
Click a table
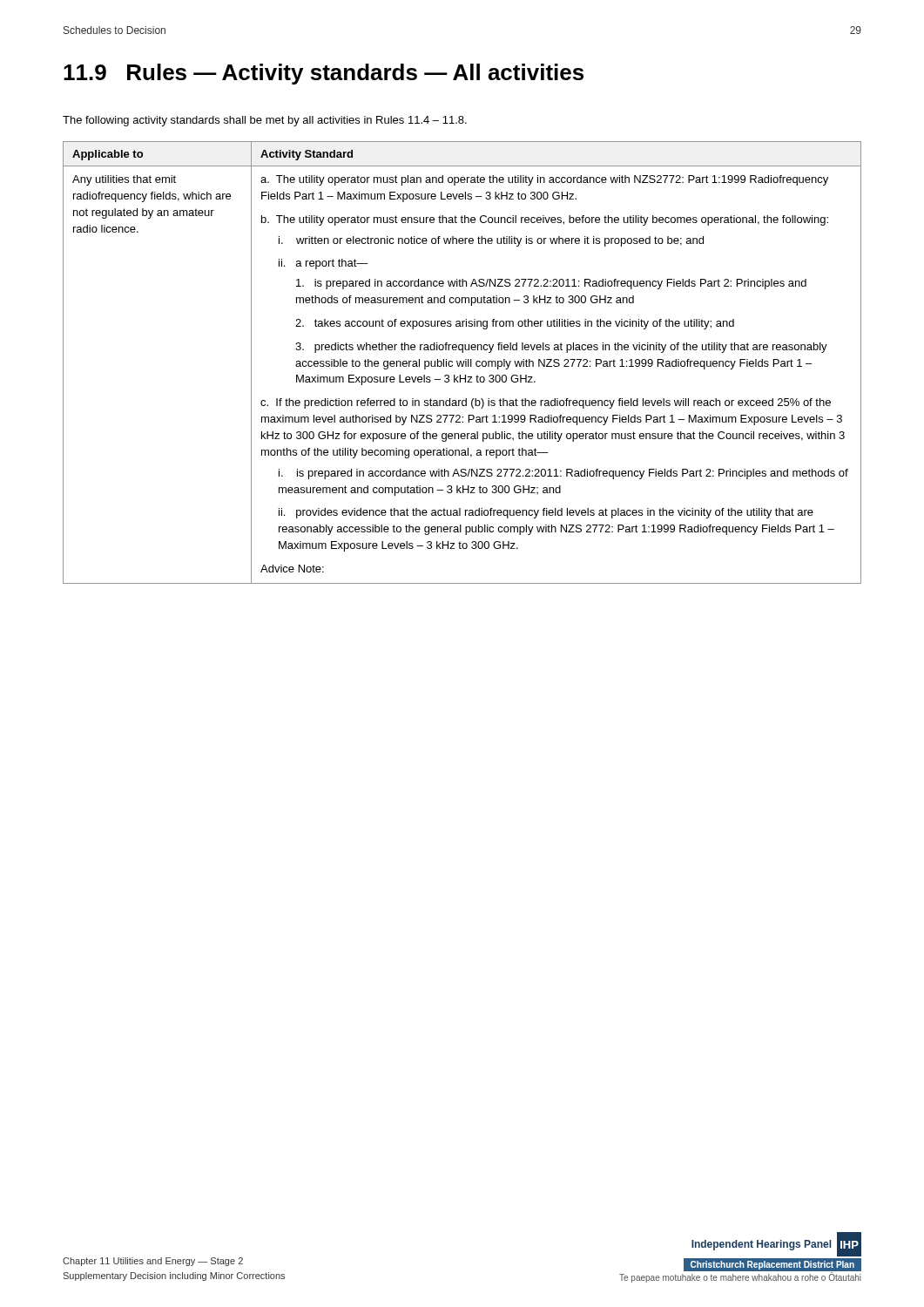click(462, 362)
